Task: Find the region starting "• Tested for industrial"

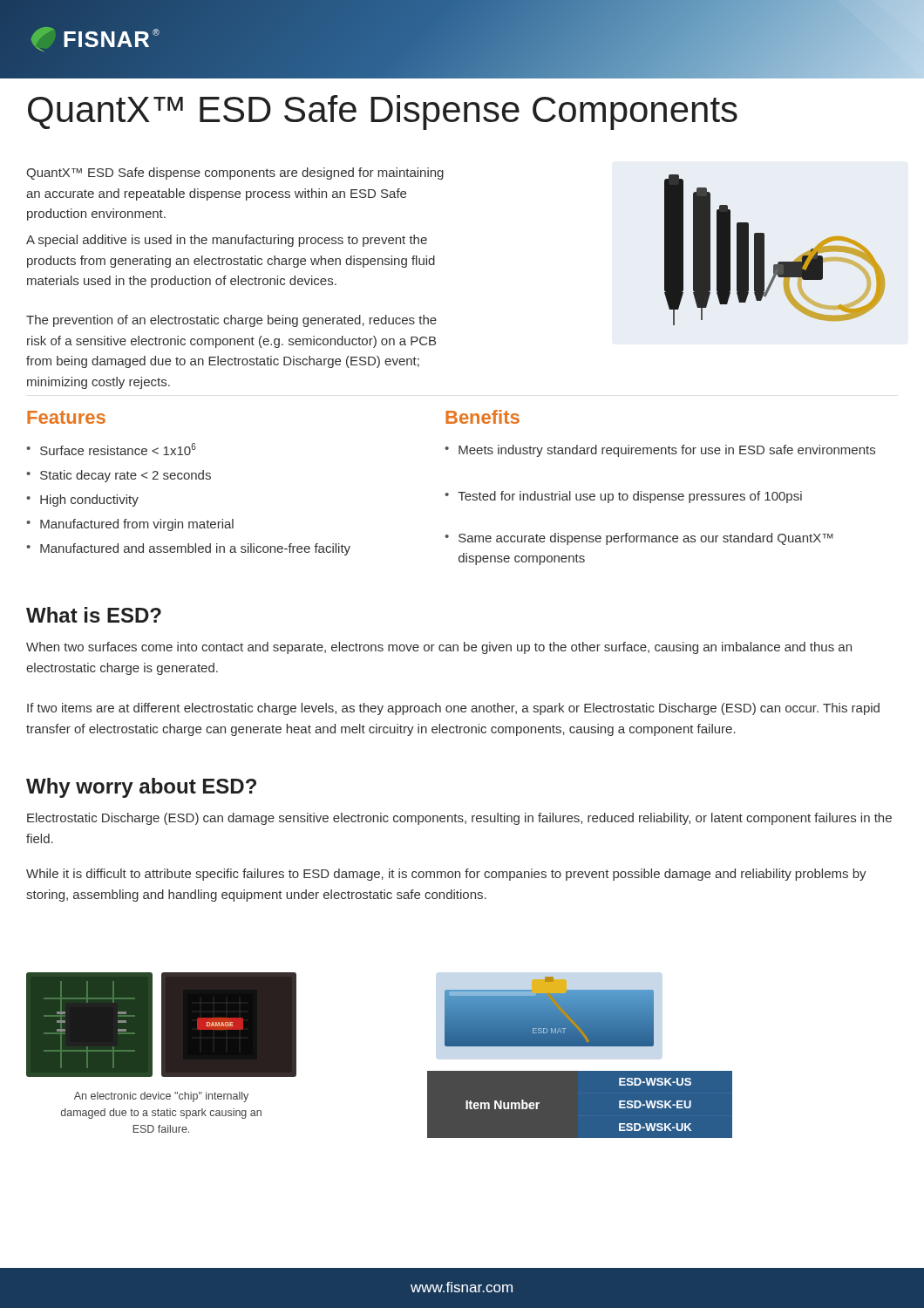Action: pos(623,496)
